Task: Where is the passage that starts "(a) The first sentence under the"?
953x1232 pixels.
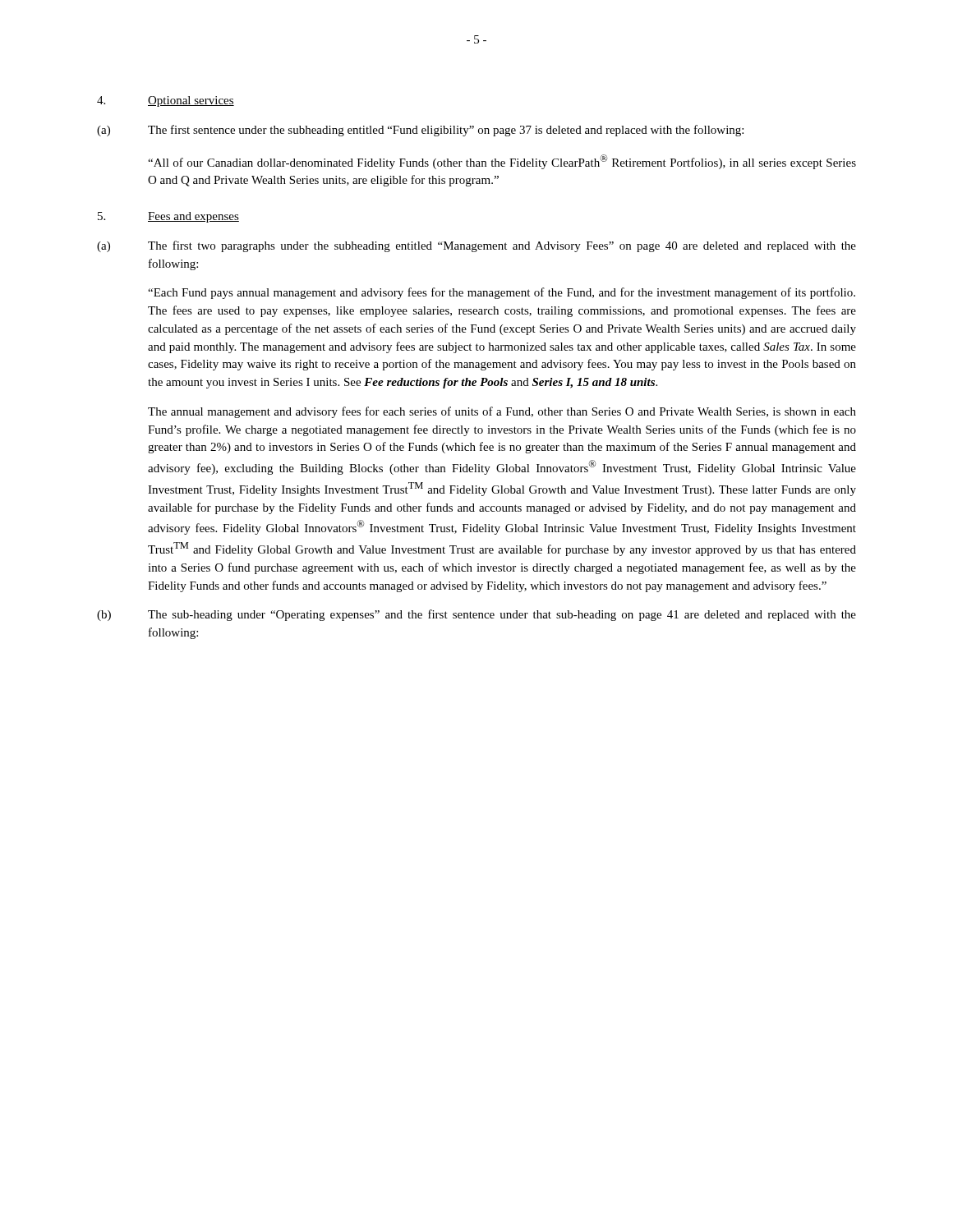Action: (x=476, y=130)
